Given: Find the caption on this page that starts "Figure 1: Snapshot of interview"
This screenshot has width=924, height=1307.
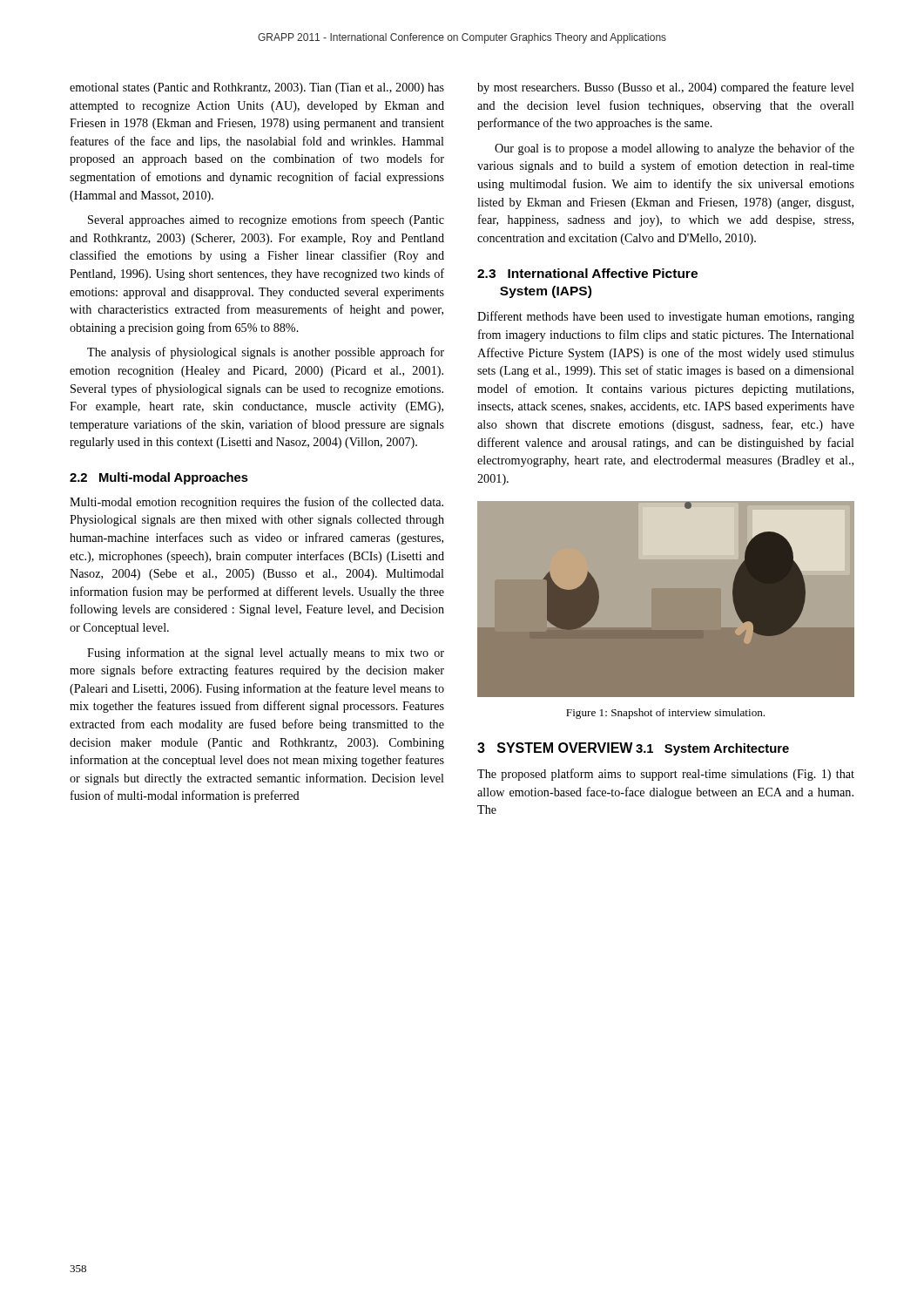Looking at the screenshot, I should [666, 713].
